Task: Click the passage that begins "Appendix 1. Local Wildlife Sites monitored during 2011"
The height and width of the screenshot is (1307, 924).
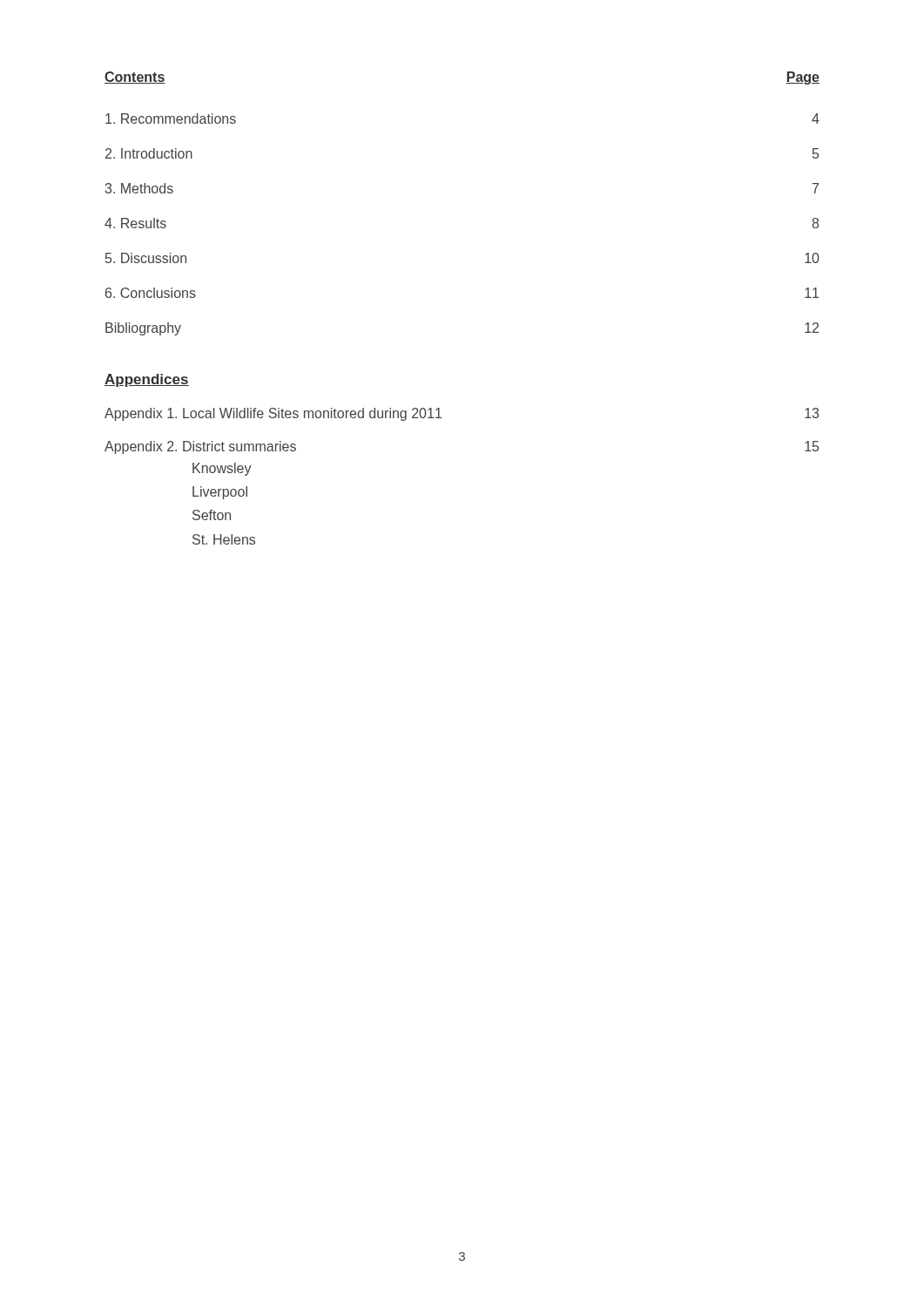Action: point(272,413)
